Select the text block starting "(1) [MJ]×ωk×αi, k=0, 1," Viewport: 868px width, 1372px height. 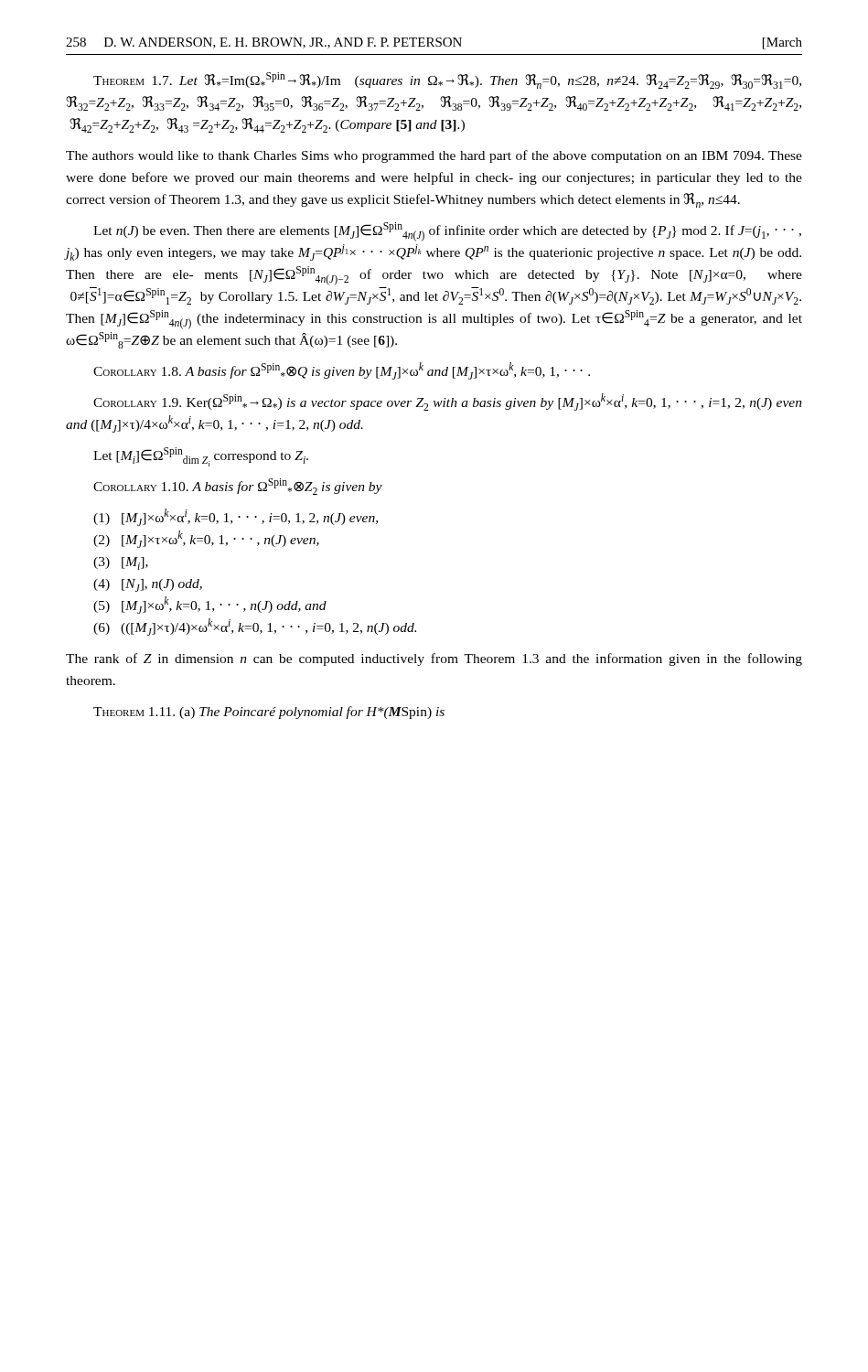(x=236, y=518)
